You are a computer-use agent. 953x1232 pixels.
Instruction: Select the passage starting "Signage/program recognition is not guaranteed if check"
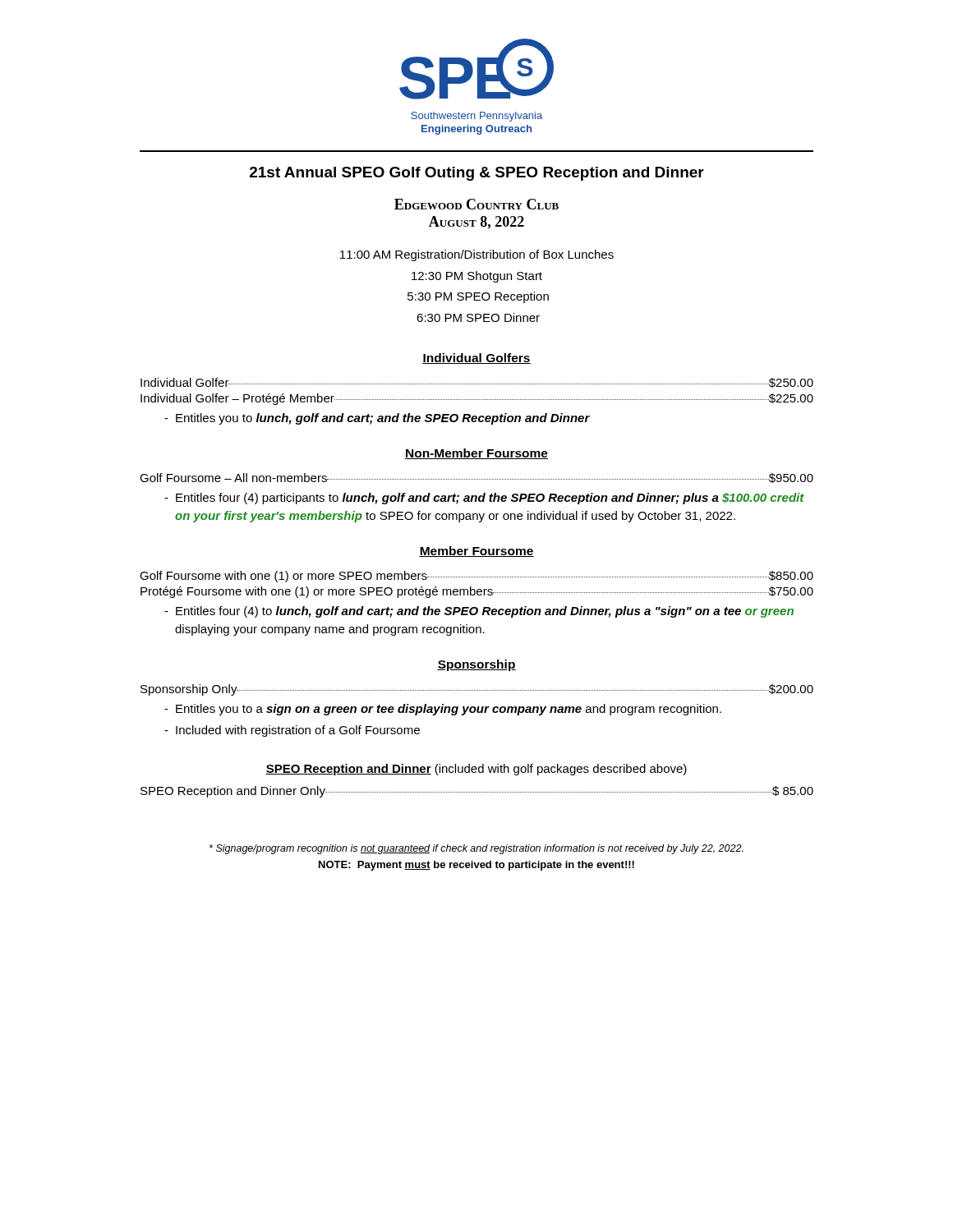(476, 857)
